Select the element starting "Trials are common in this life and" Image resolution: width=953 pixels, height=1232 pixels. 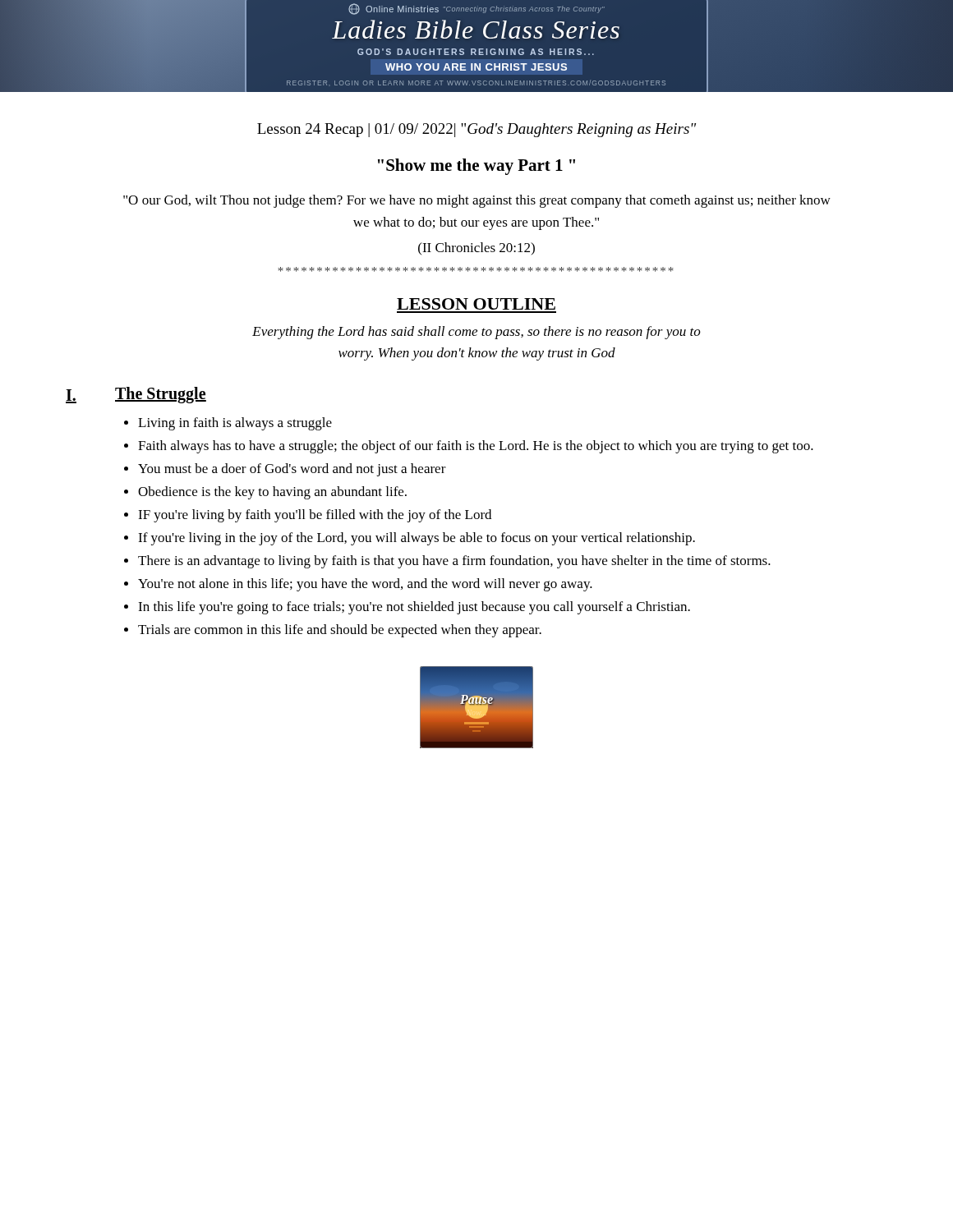click(x=340, y=630)
